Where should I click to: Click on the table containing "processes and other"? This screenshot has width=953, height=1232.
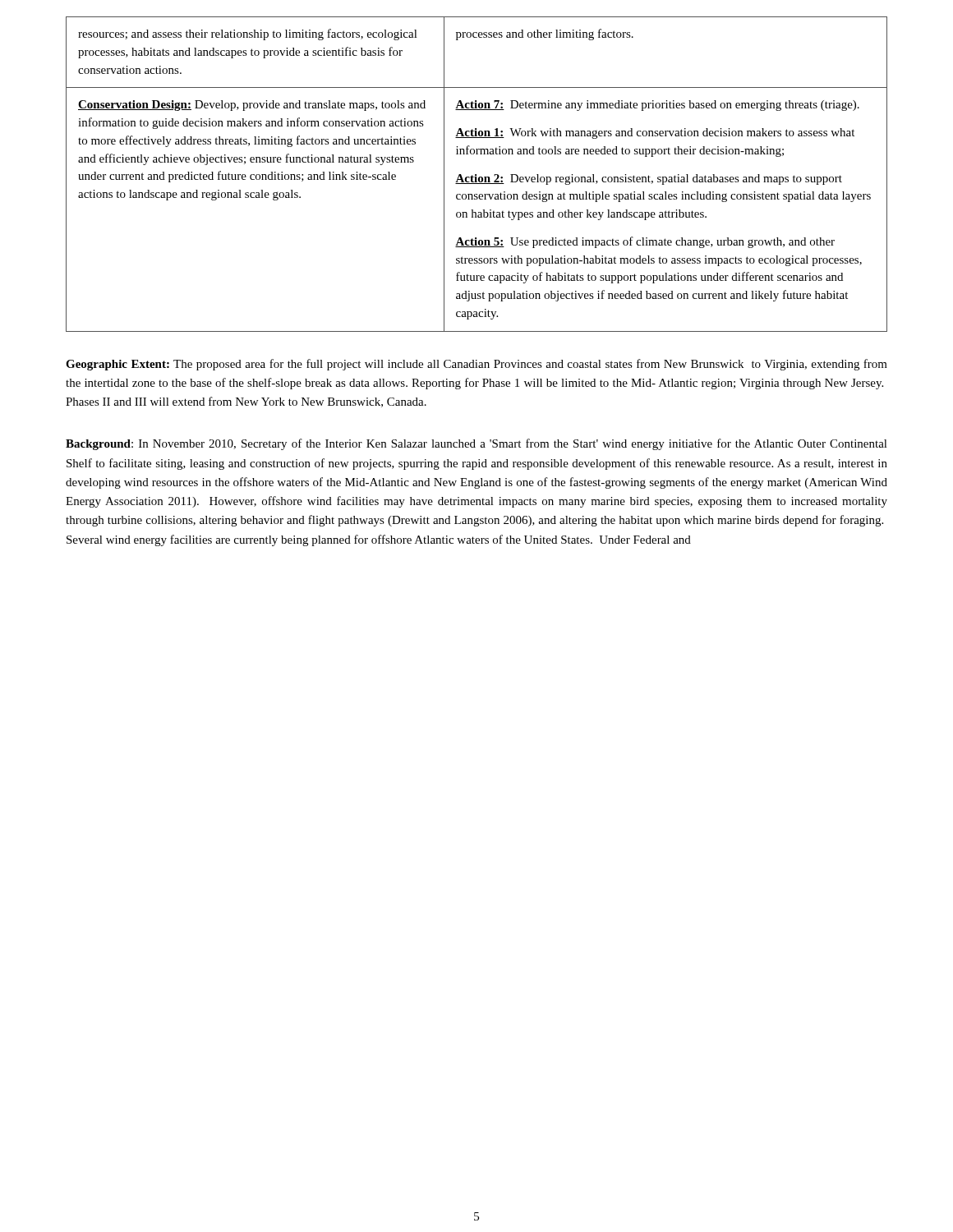pyautogui.click(x=476, y=174)
